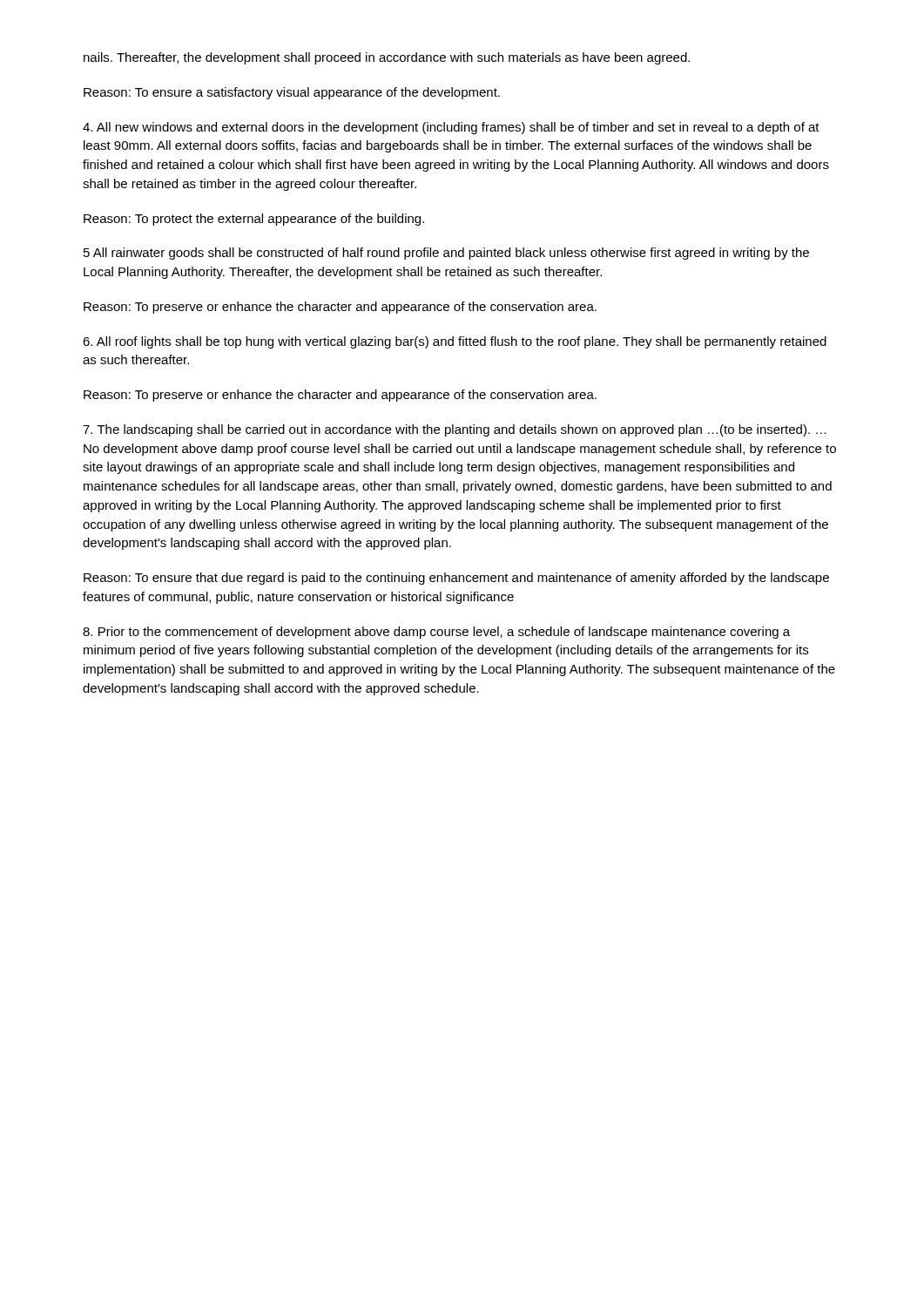Point to the text starting "All new windows and"

click(x=456, y=155)
